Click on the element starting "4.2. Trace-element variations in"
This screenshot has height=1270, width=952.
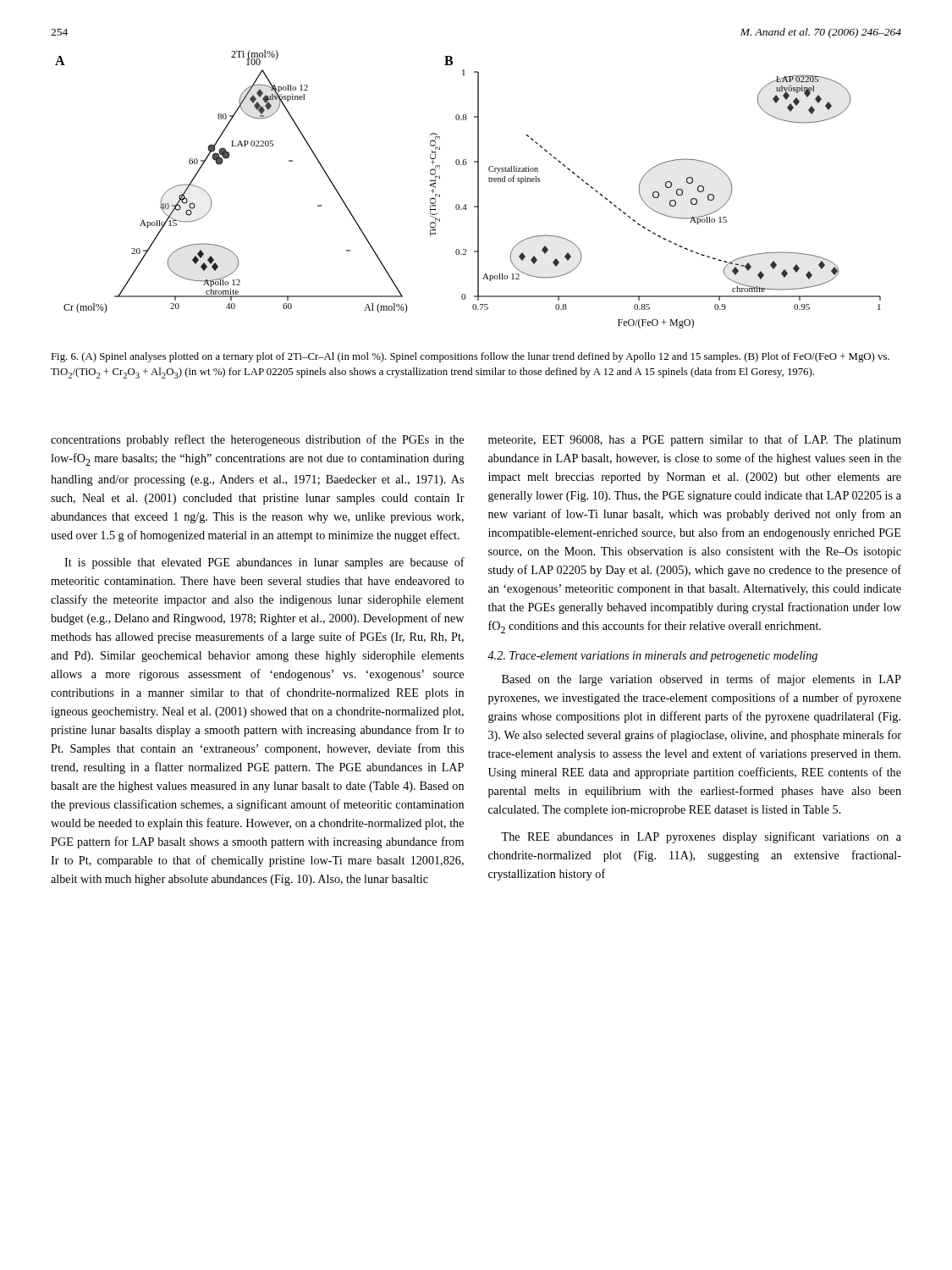[x=695, y=655]
